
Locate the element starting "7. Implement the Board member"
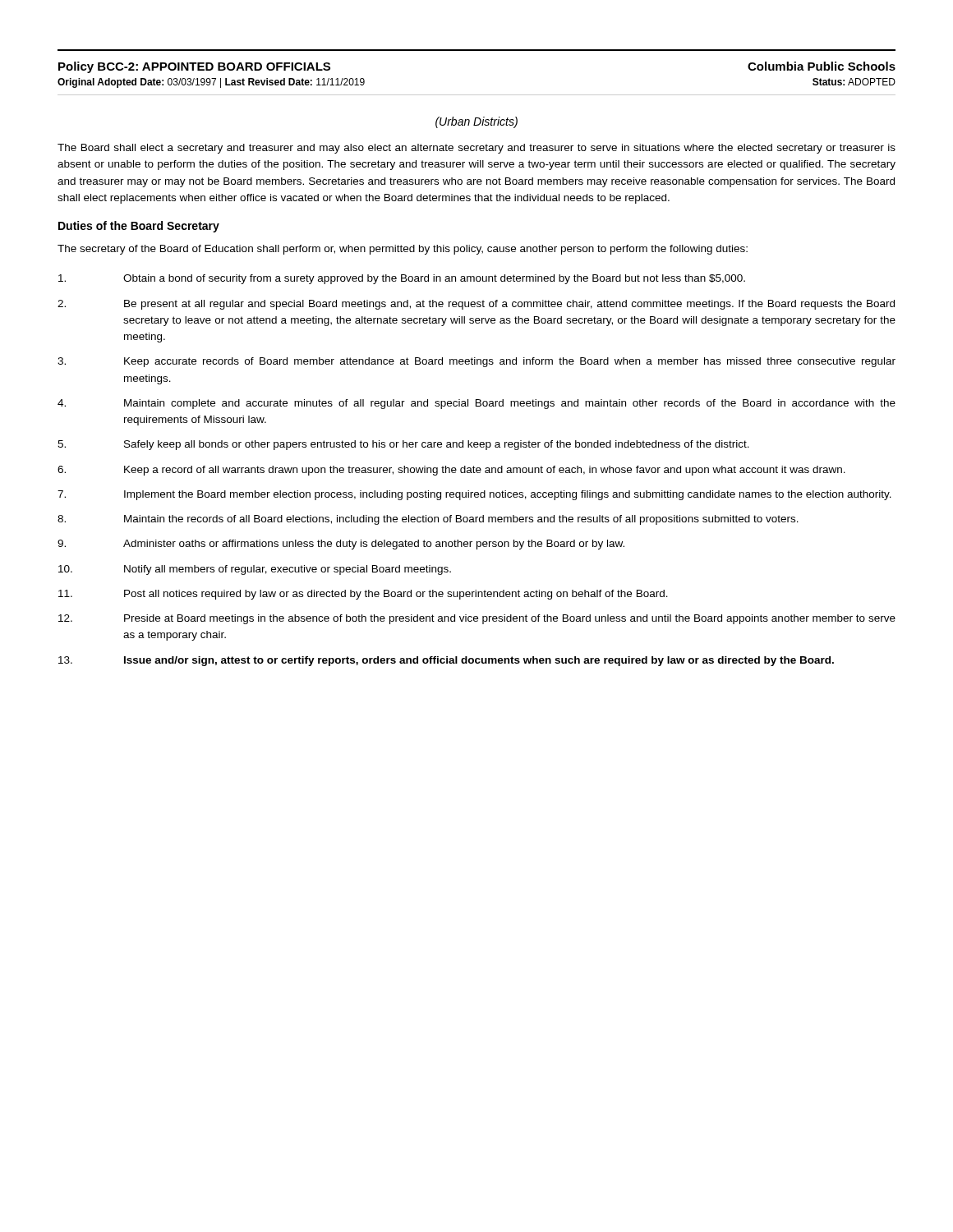pos(475,494)
